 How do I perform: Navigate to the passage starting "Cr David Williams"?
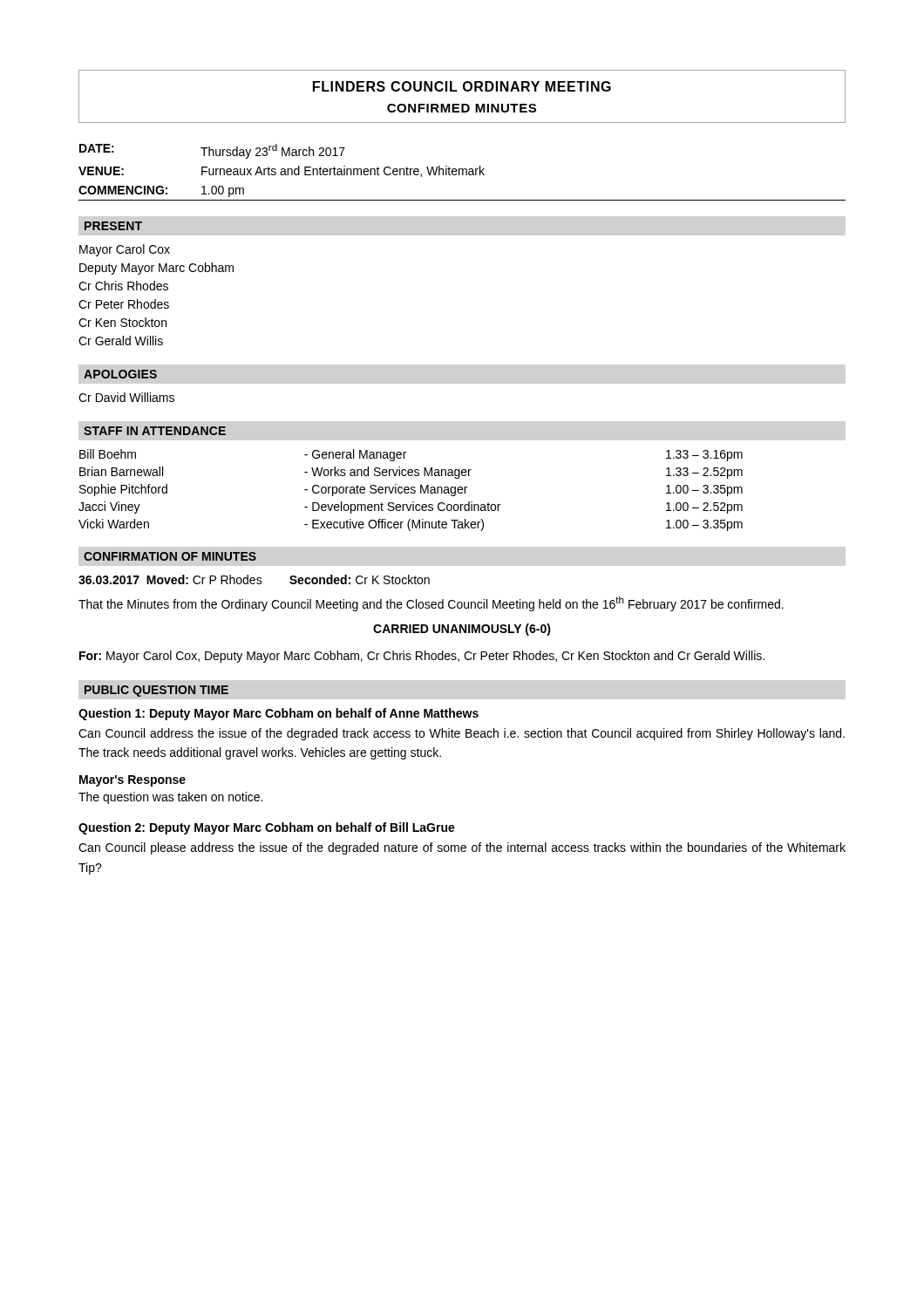126,397
